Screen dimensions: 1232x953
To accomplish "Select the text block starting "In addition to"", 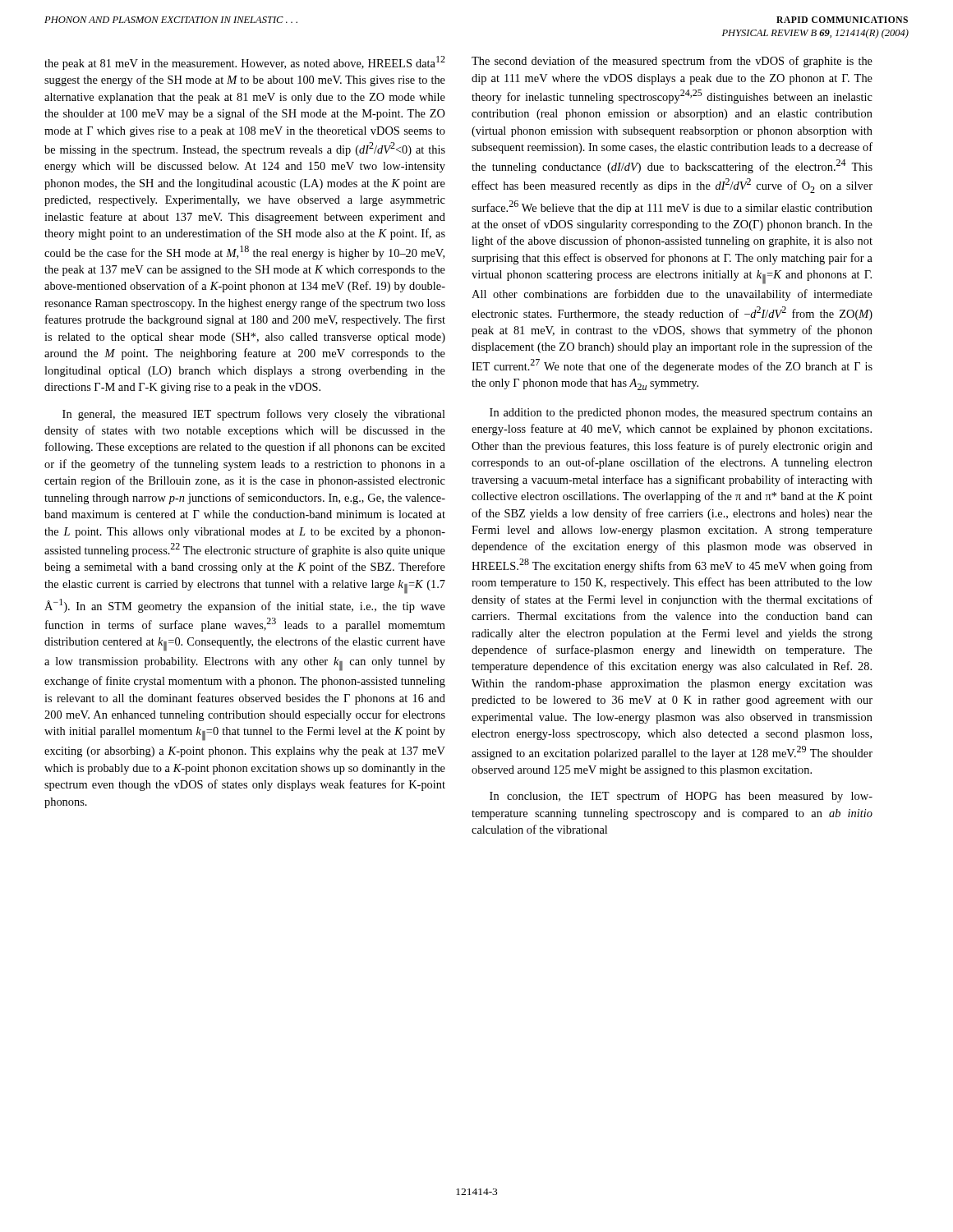I will pos(672,591).
